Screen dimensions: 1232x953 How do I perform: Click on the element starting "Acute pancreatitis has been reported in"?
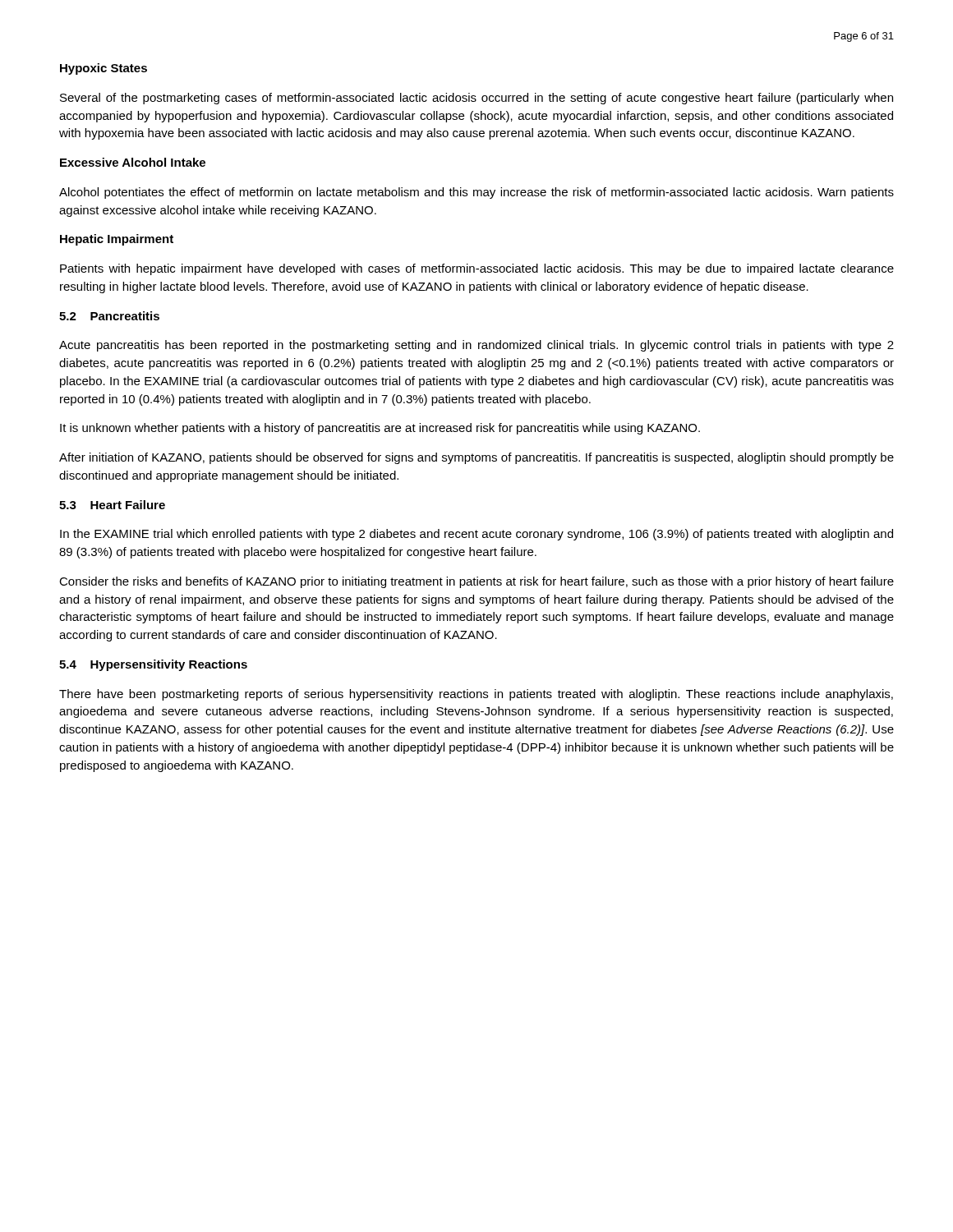click(x=476, y=372)
